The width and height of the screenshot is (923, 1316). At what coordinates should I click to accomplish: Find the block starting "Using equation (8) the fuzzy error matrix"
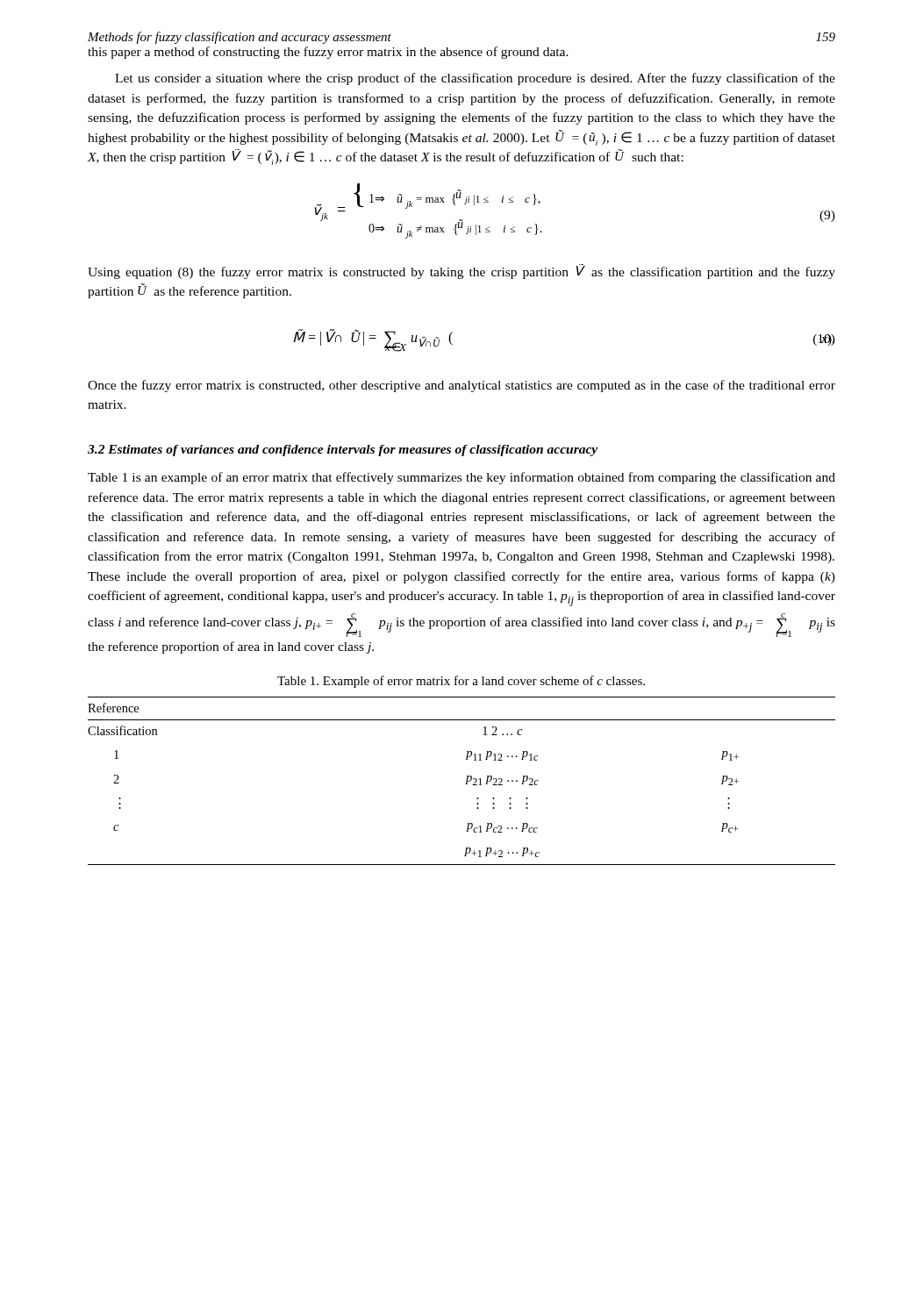[x=462, y=282]
